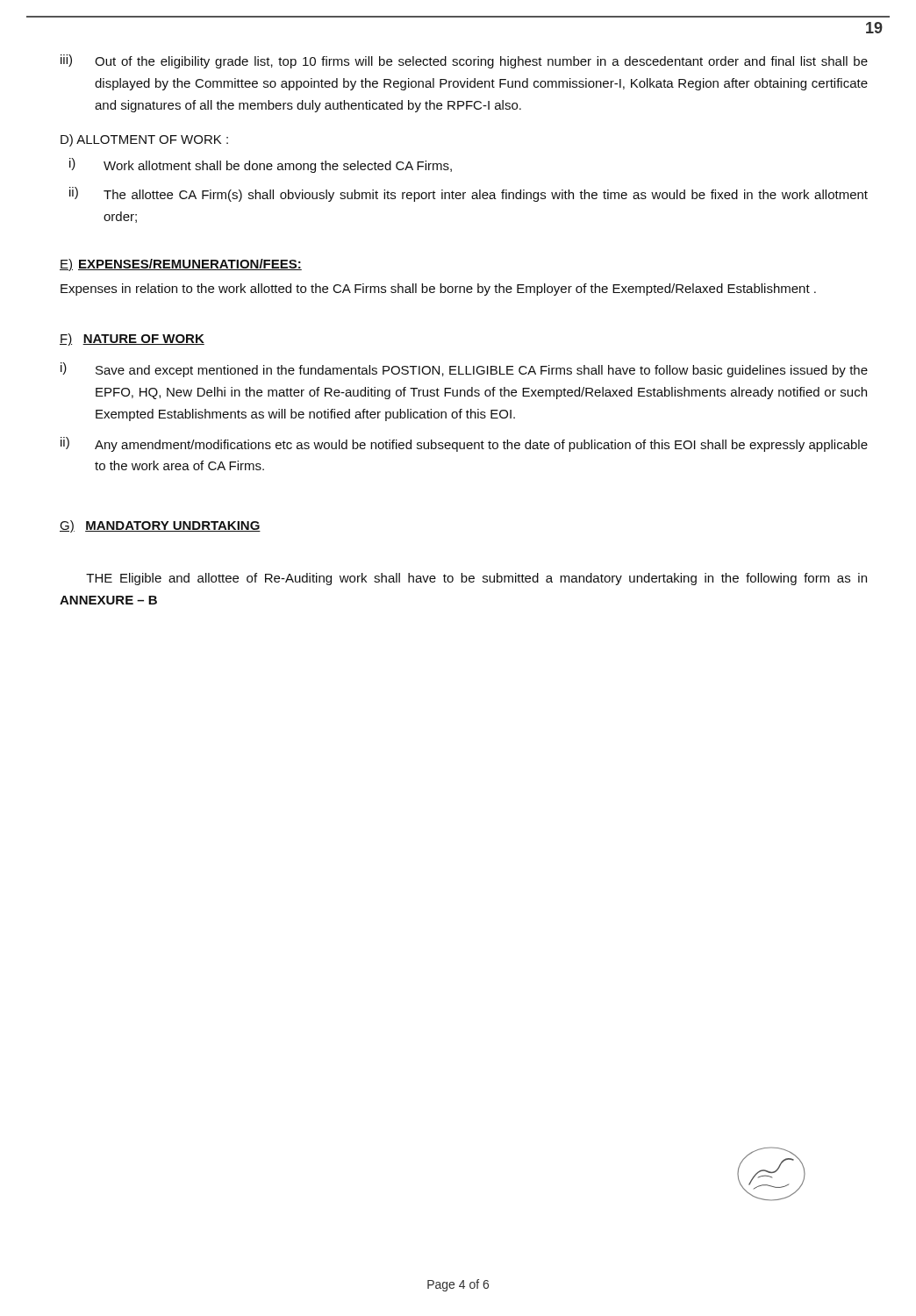Locate the region starting "THE Eligible and"
The height and width of the screenshot is (1316, 916).
pos(464,589)
